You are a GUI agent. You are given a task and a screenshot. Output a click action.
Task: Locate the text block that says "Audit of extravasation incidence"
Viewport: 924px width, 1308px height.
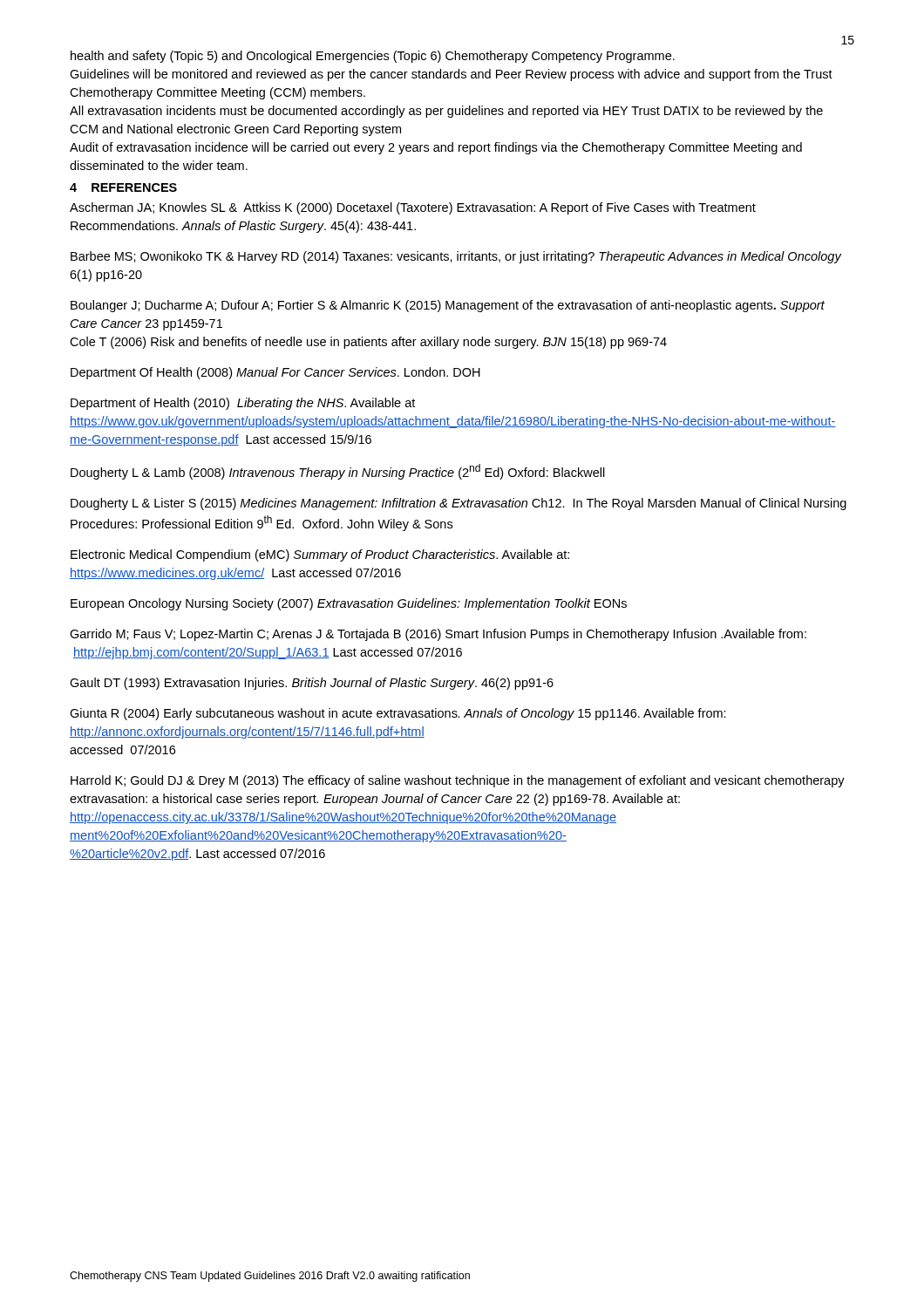coord(436,157)
